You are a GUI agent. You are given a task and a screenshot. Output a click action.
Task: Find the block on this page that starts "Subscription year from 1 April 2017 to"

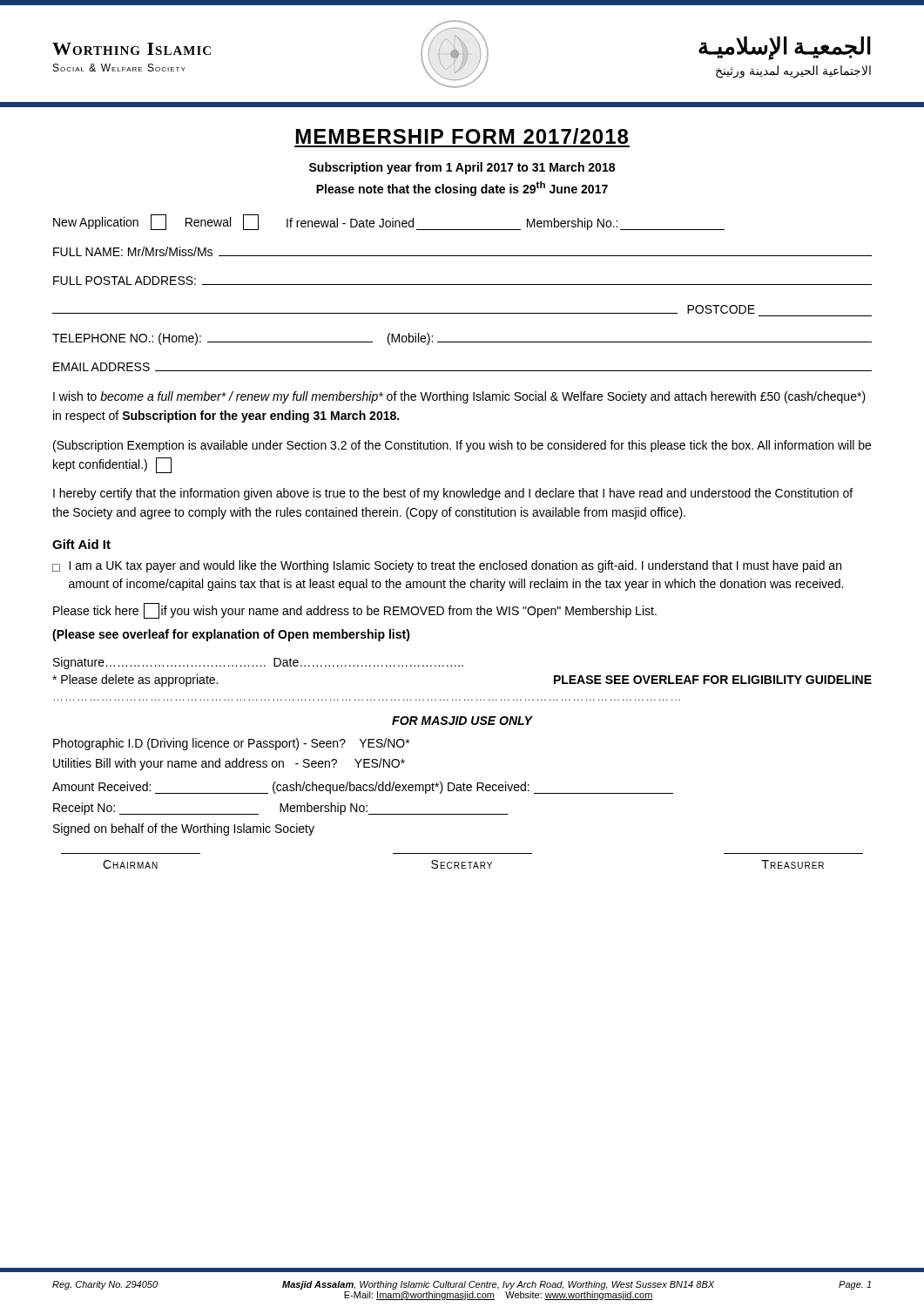(x=462, y=178)
